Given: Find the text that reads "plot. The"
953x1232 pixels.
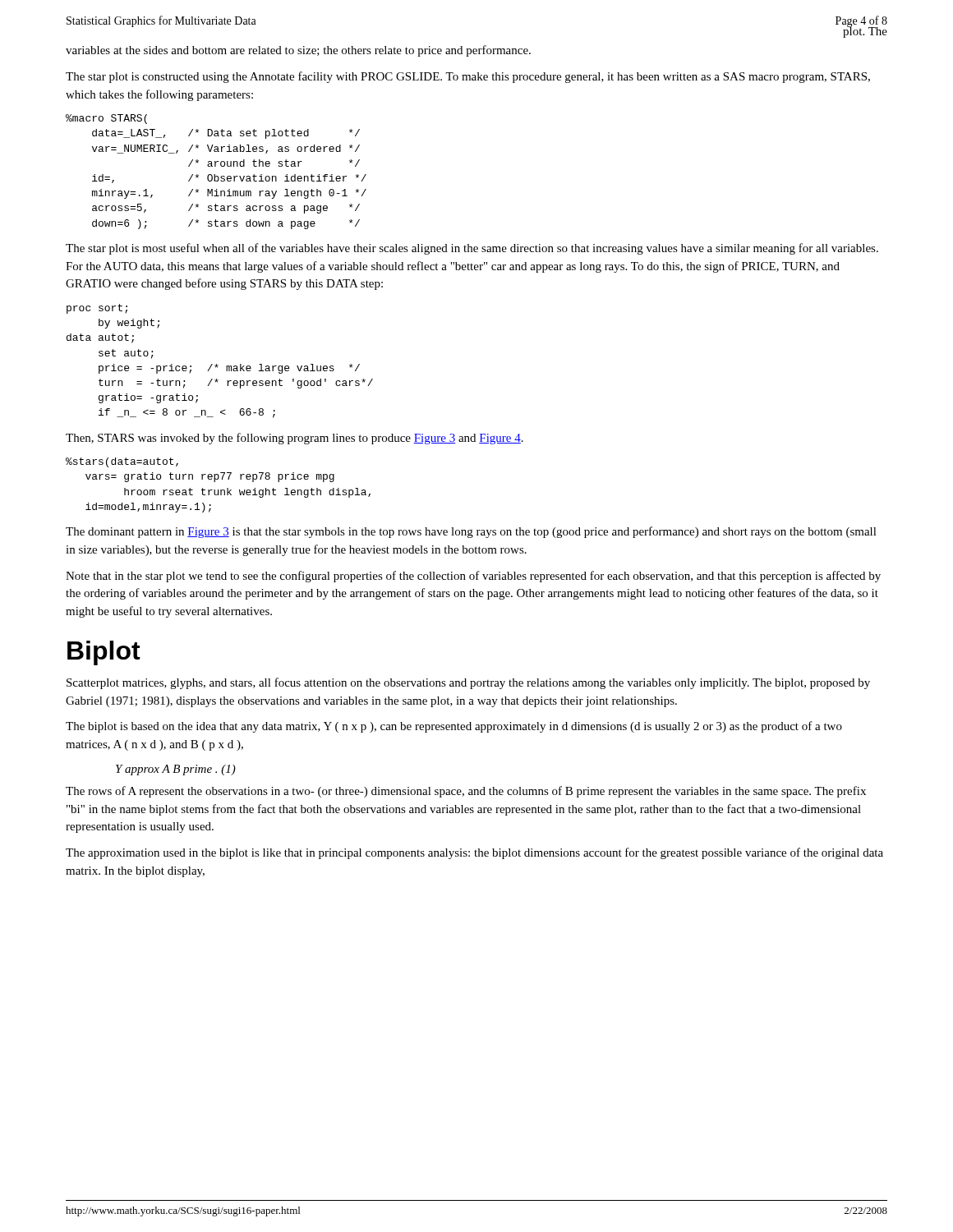Looking at the screenshot, I should [865, 31].
